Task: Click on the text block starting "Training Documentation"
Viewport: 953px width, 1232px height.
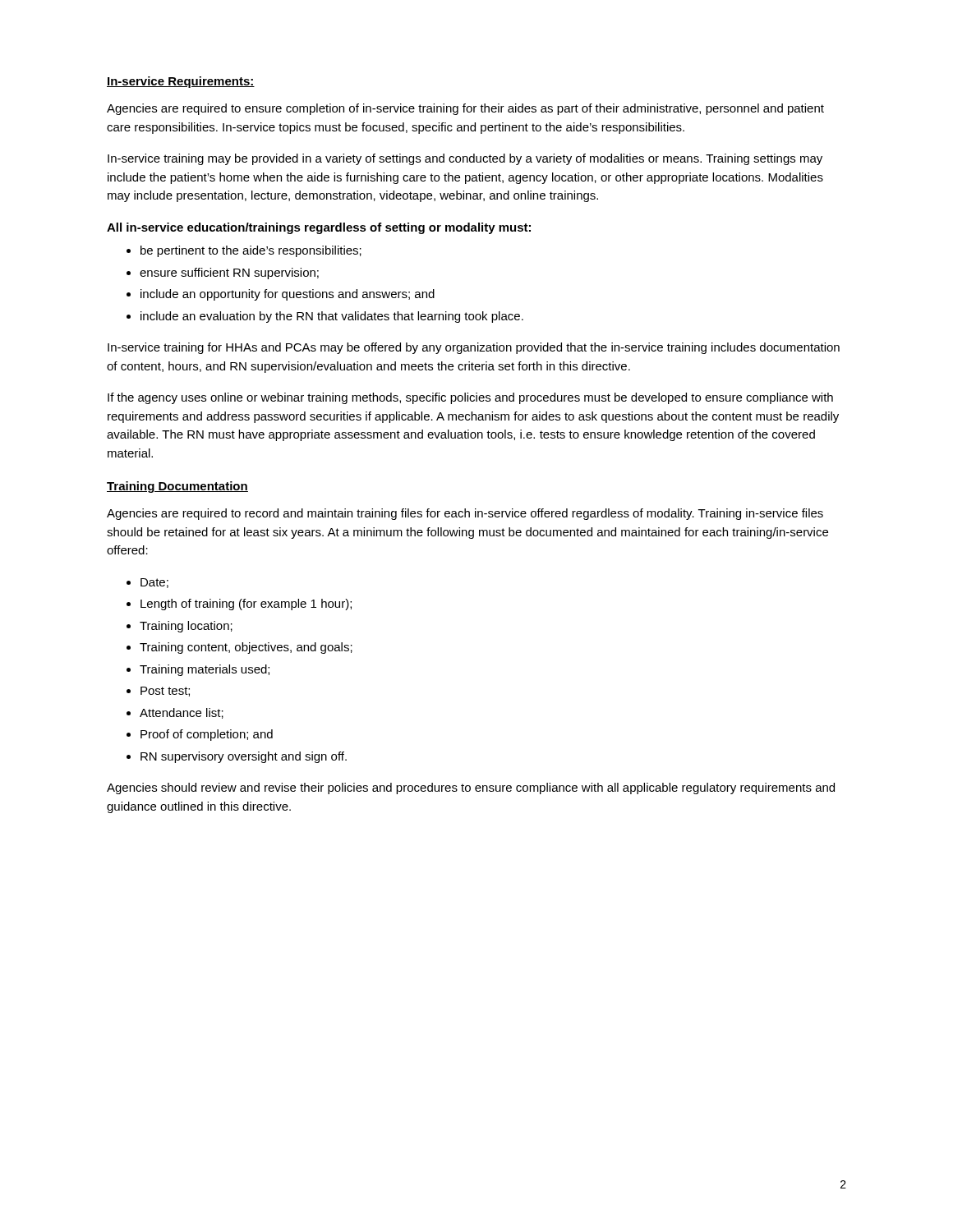Action: point(177,486)
